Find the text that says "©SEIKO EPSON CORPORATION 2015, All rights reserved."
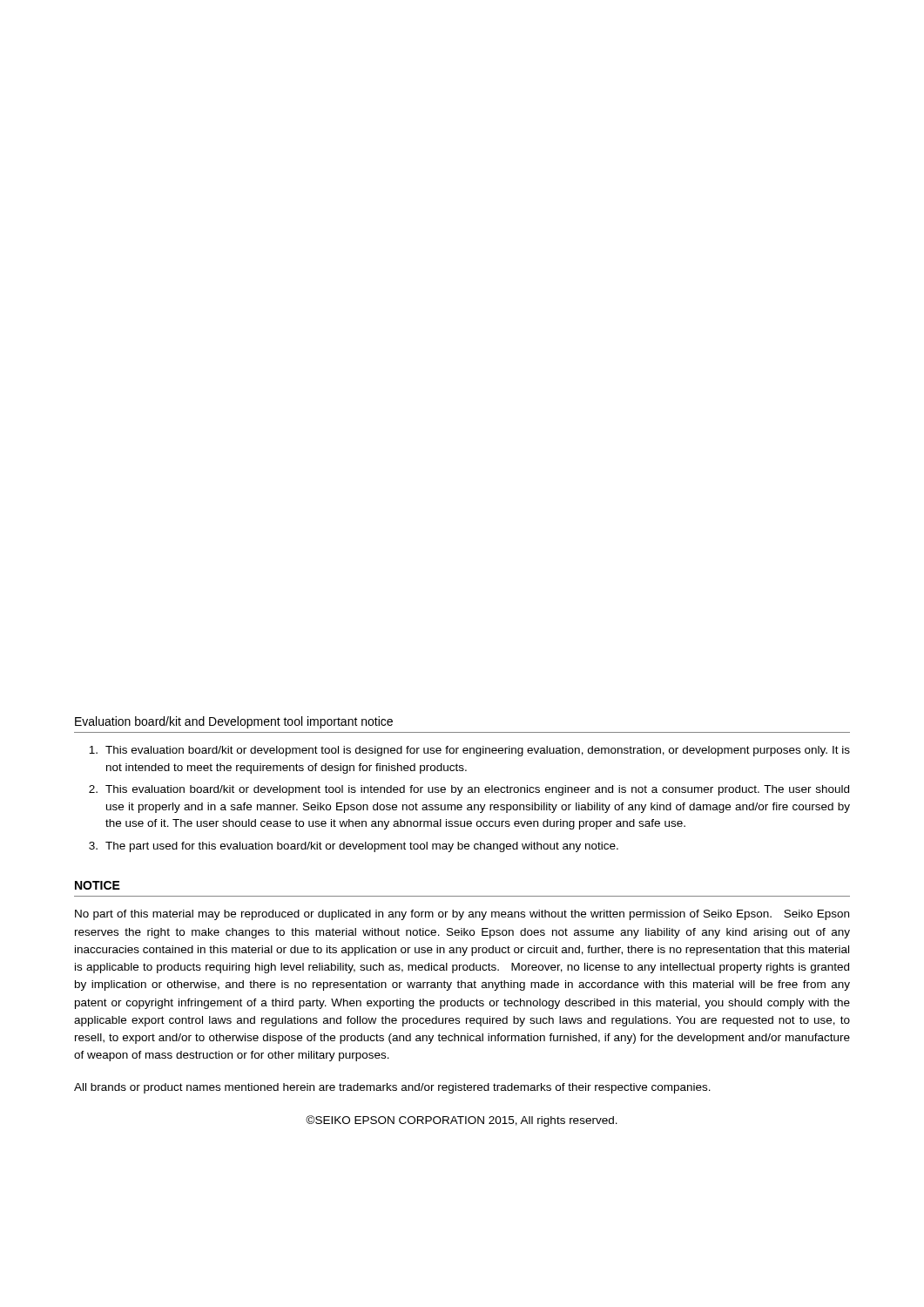924x1307 pixels. point(462,1120)
